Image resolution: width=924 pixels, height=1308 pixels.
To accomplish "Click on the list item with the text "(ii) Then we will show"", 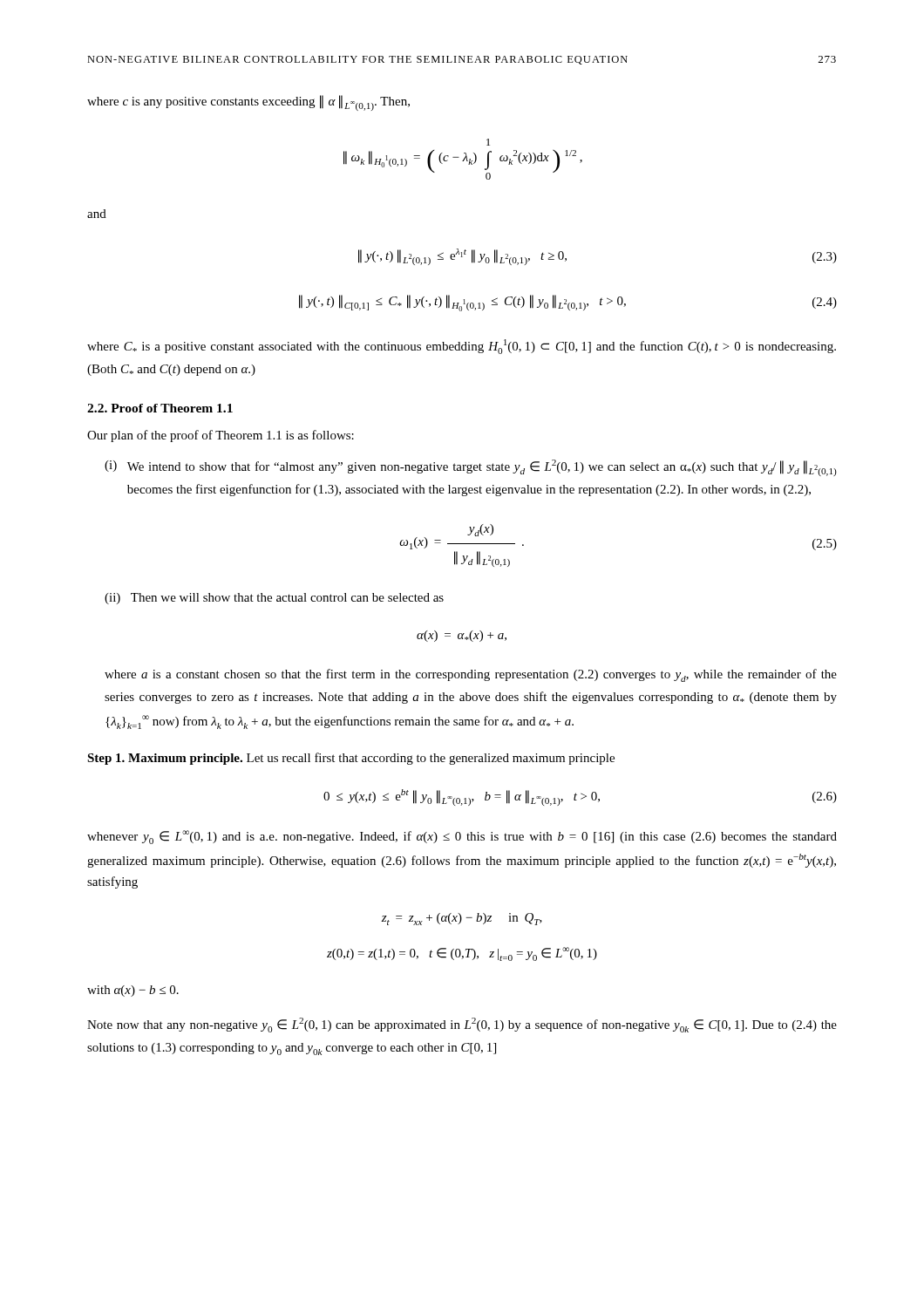I will point(274,599).
